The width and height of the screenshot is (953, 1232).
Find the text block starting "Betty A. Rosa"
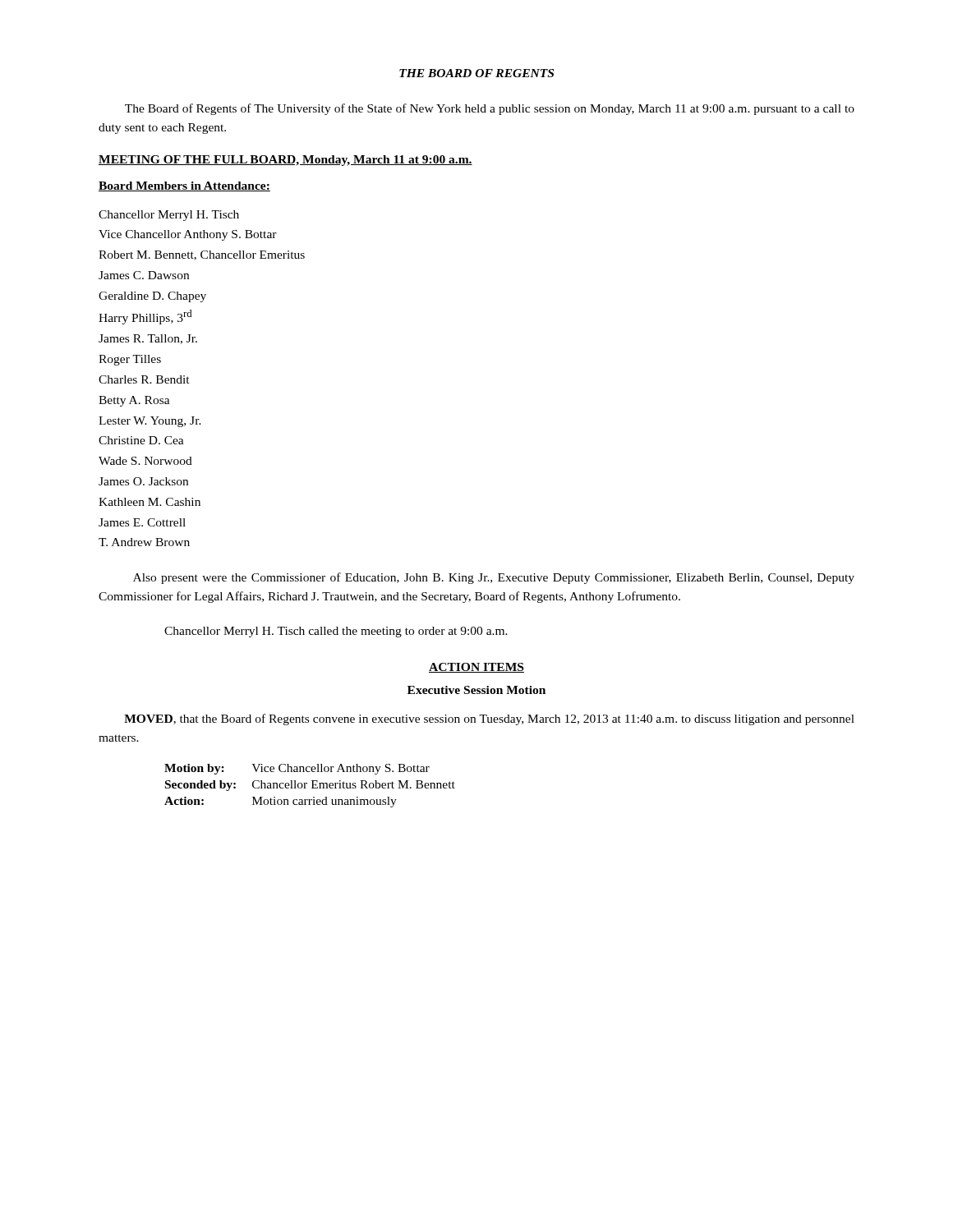(x=134, y=399)
